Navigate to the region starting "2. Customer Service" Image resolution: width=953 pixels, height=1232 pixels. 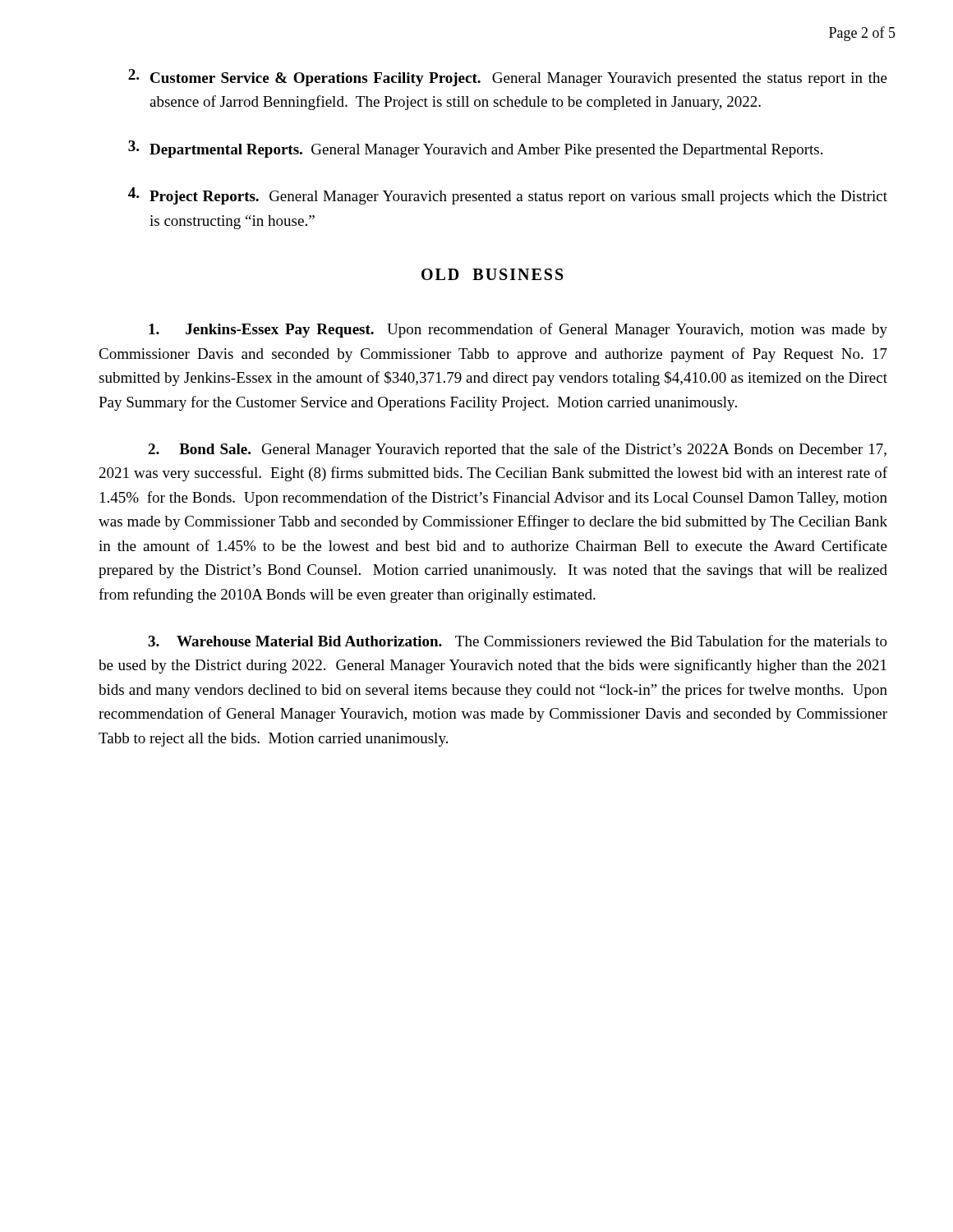[493, 90]
